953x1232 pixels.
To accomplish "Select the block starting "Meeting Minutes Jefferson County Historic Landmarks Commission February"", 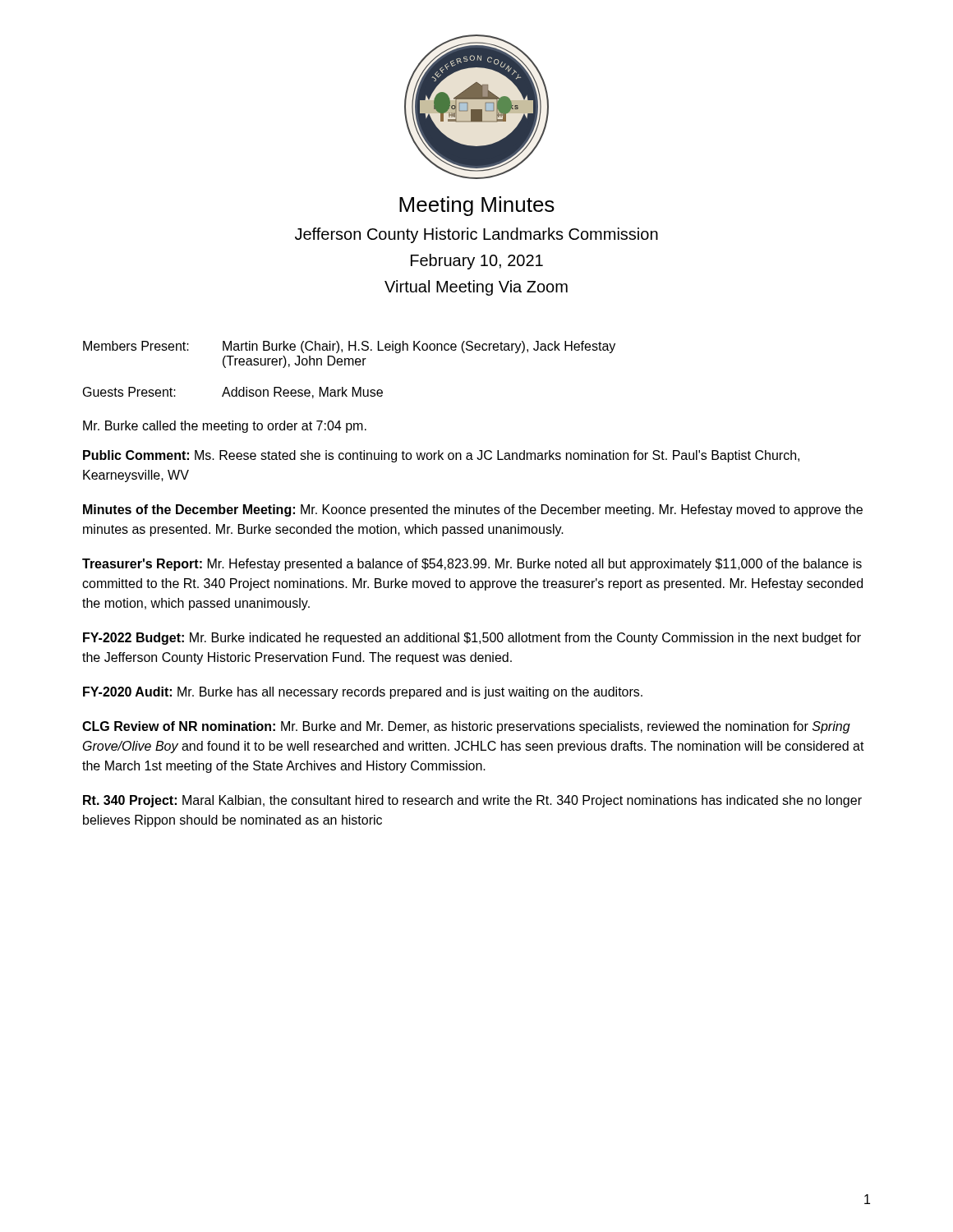I will 476,244.
